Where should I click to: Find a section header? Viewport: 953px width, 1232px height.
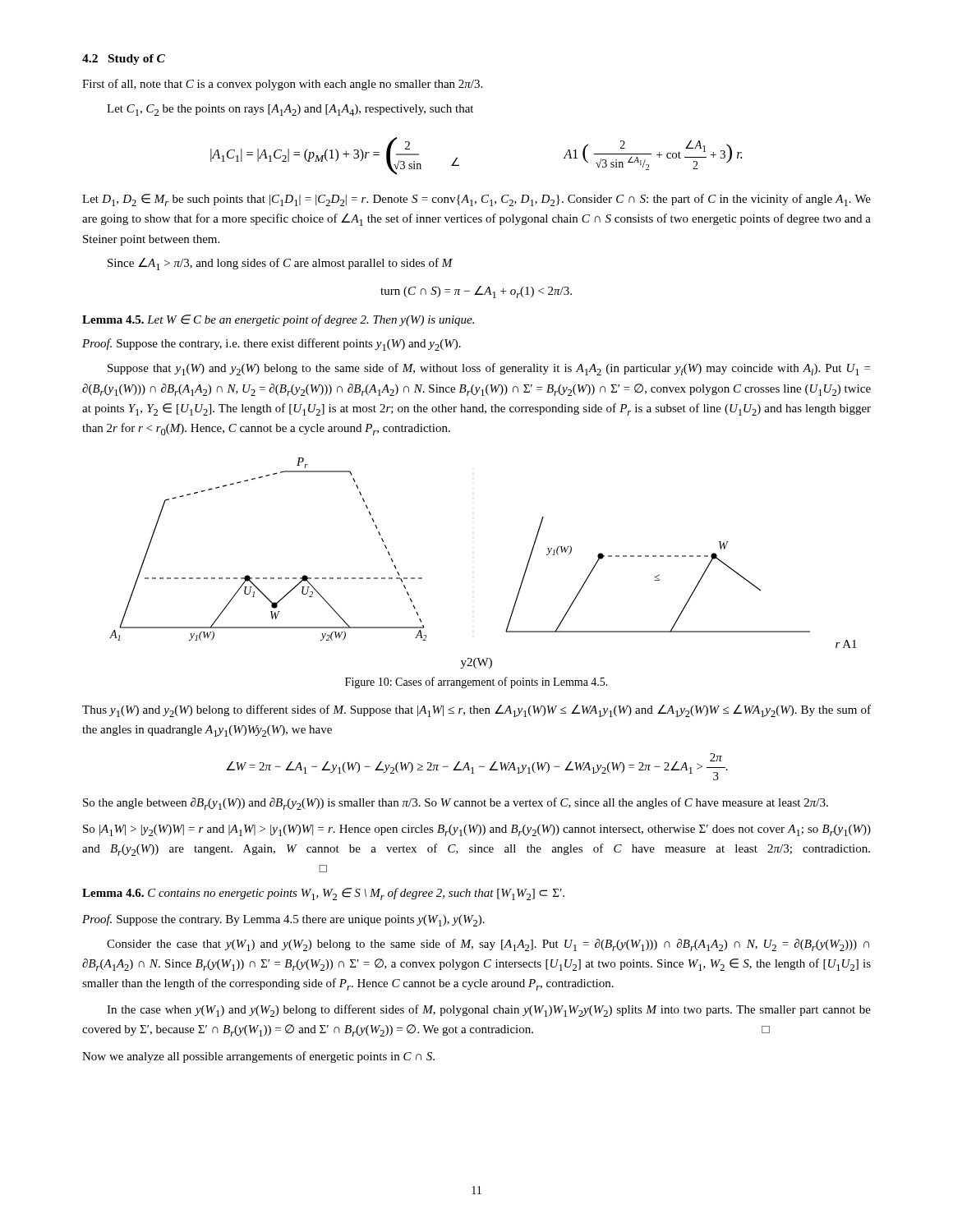coord(124,58)
